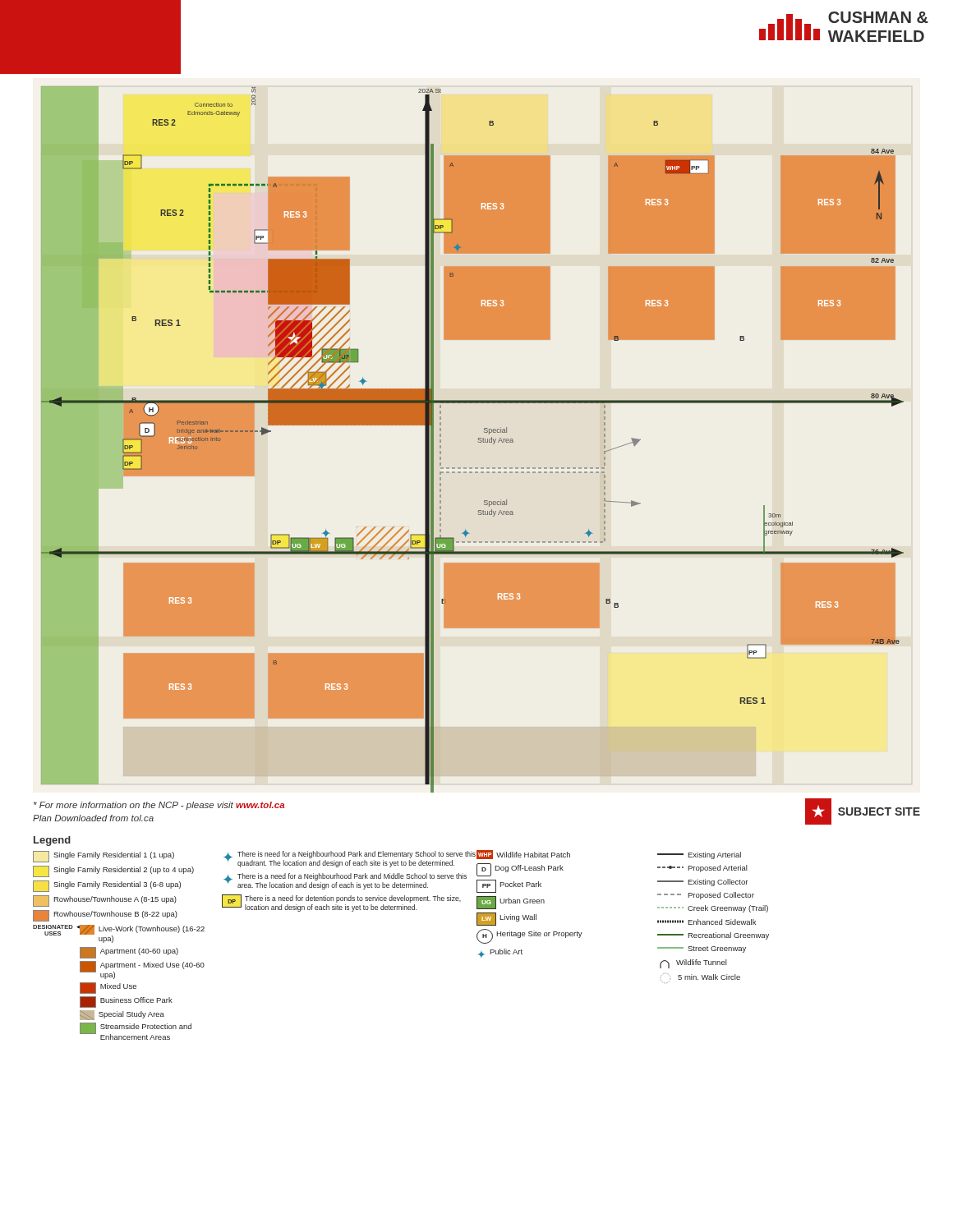Point to "Existing Arterial"
Viewport: 953px width, 1232px height.
click(x=699, y=855)
